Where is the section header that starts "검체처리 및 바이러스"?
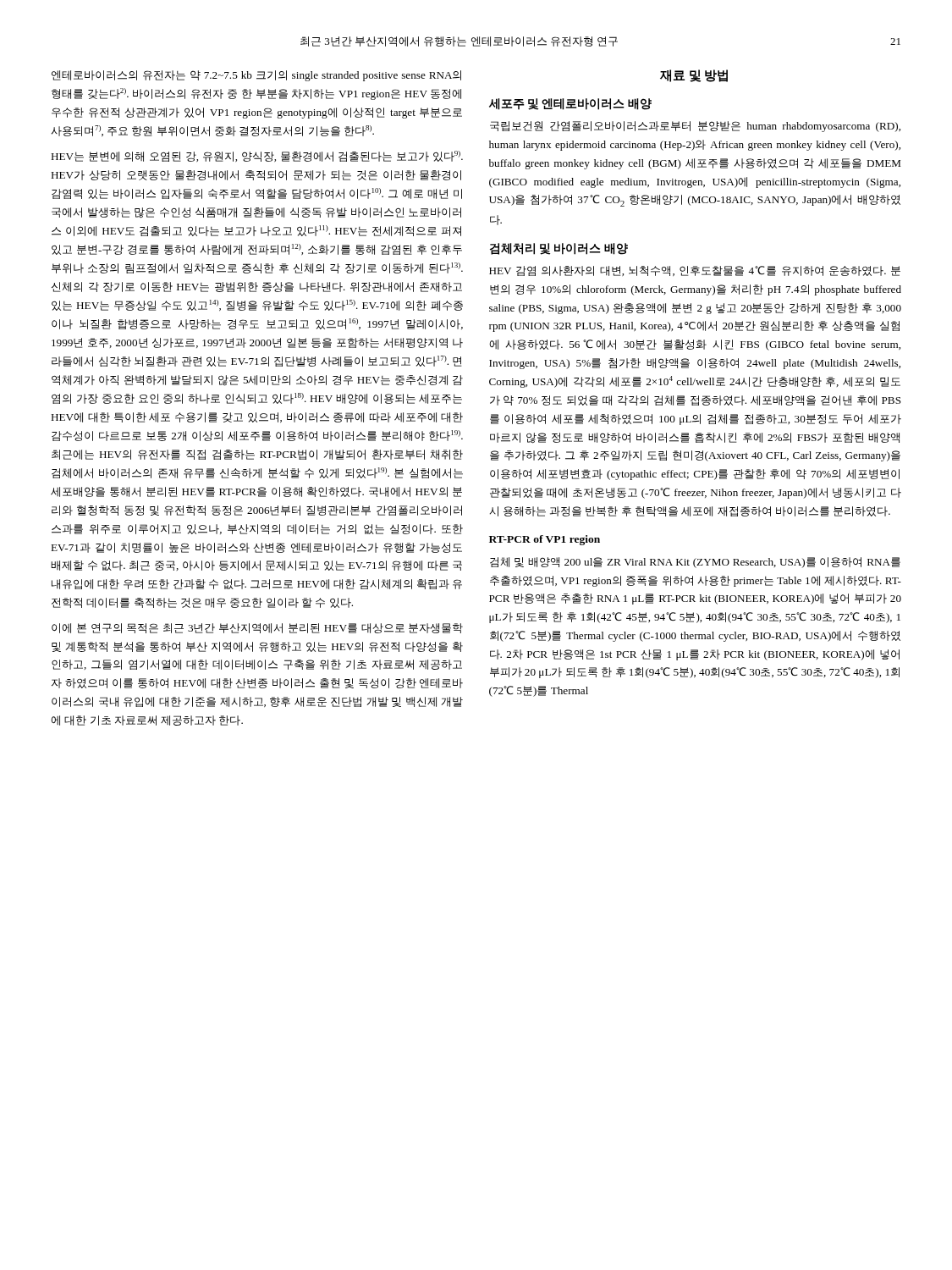The image size is (952, 1270). coord(558,248)
